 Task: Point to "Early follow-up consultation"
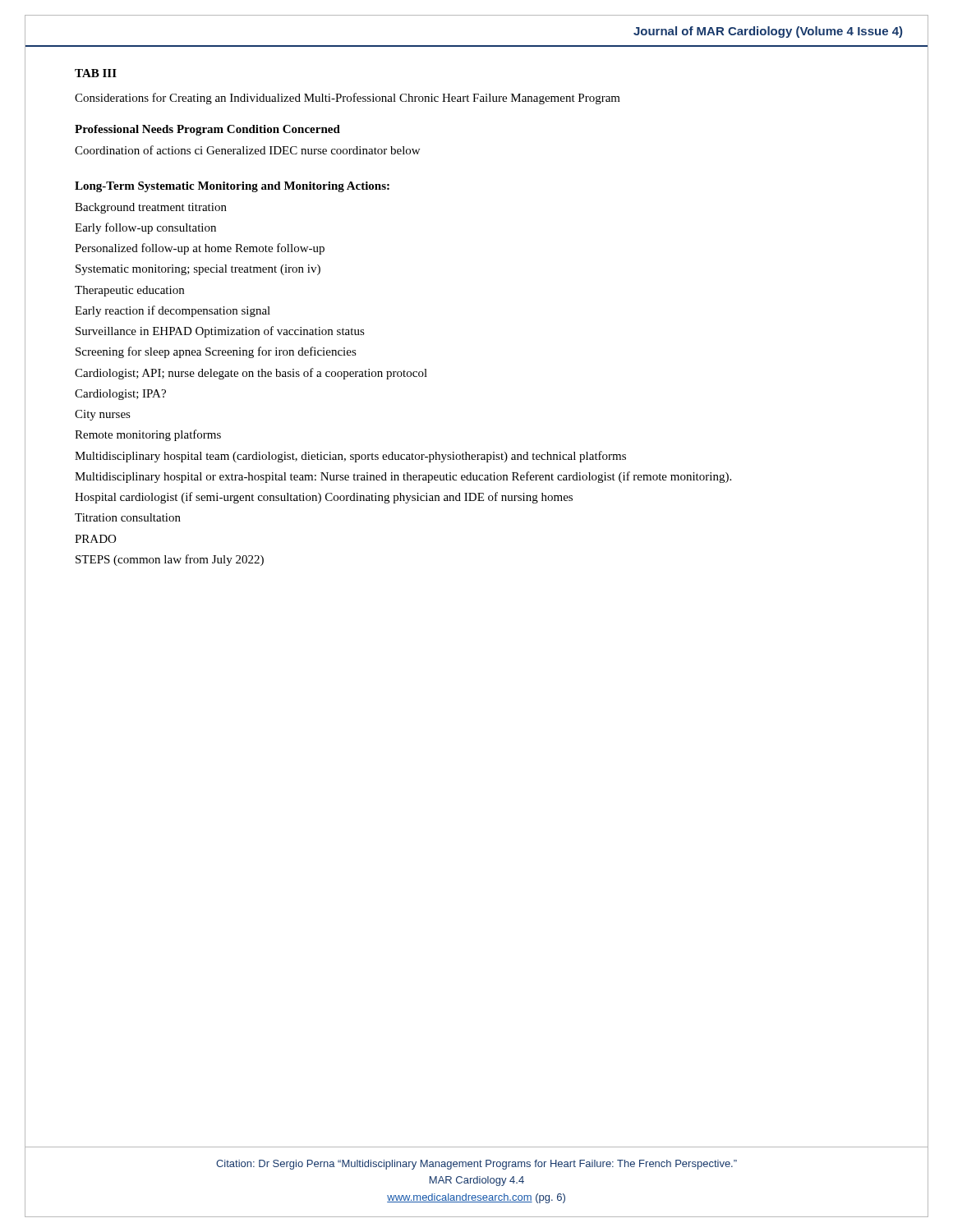(146, 227)
